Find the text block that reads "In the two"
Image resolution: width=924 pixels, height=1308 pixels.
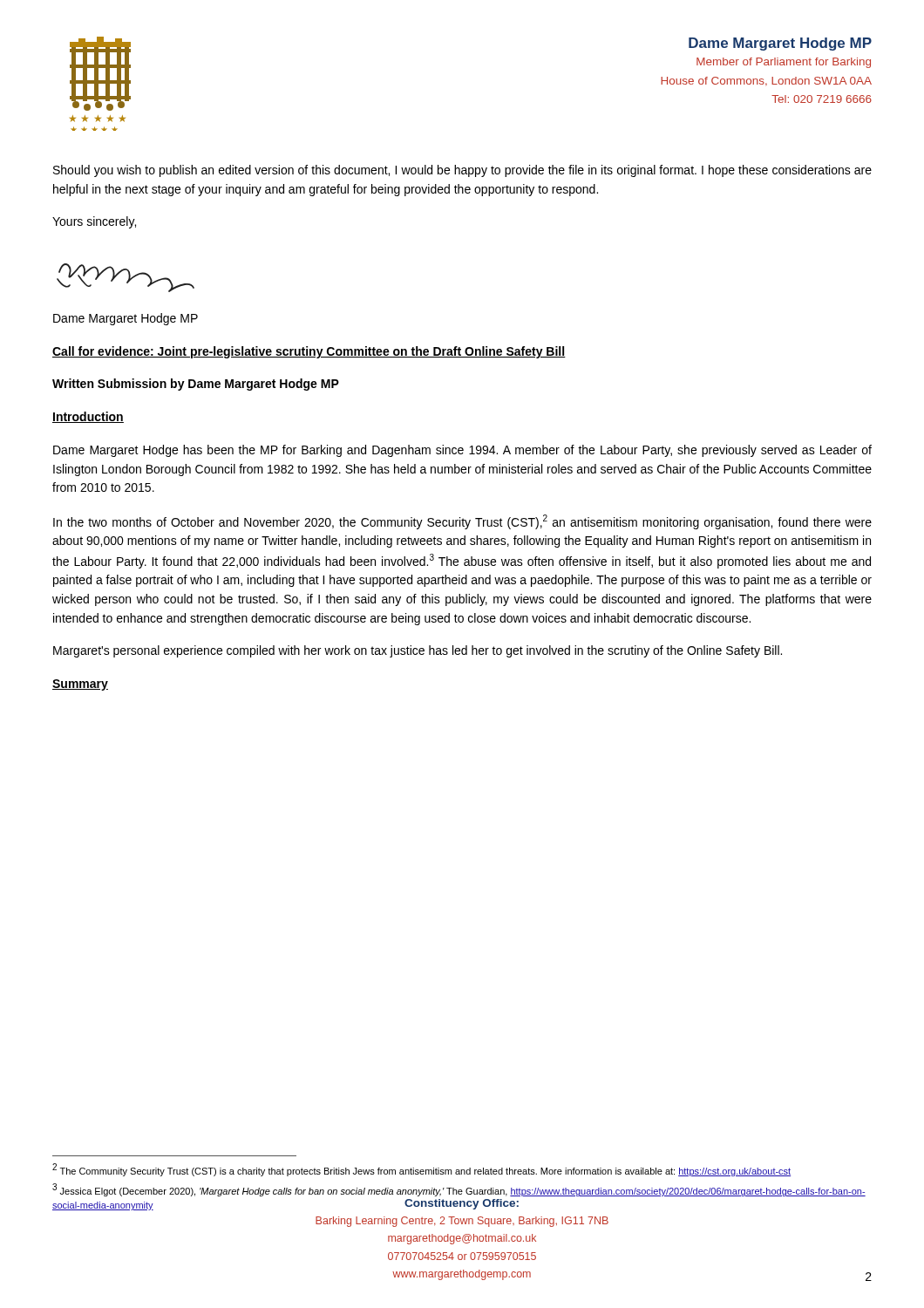462,570
